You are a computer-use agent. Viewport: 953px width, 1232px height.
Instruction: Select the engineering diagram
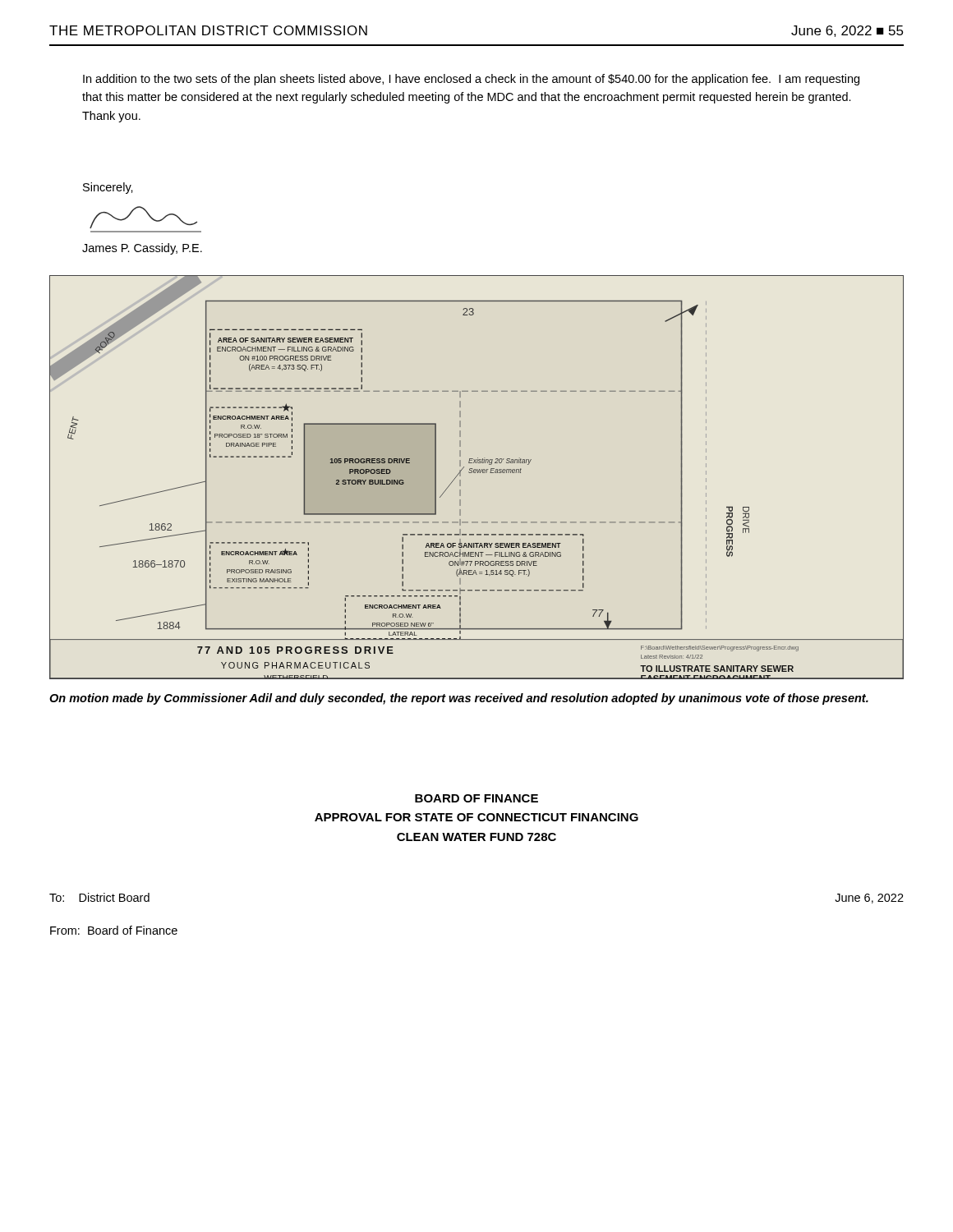point(476,477)
